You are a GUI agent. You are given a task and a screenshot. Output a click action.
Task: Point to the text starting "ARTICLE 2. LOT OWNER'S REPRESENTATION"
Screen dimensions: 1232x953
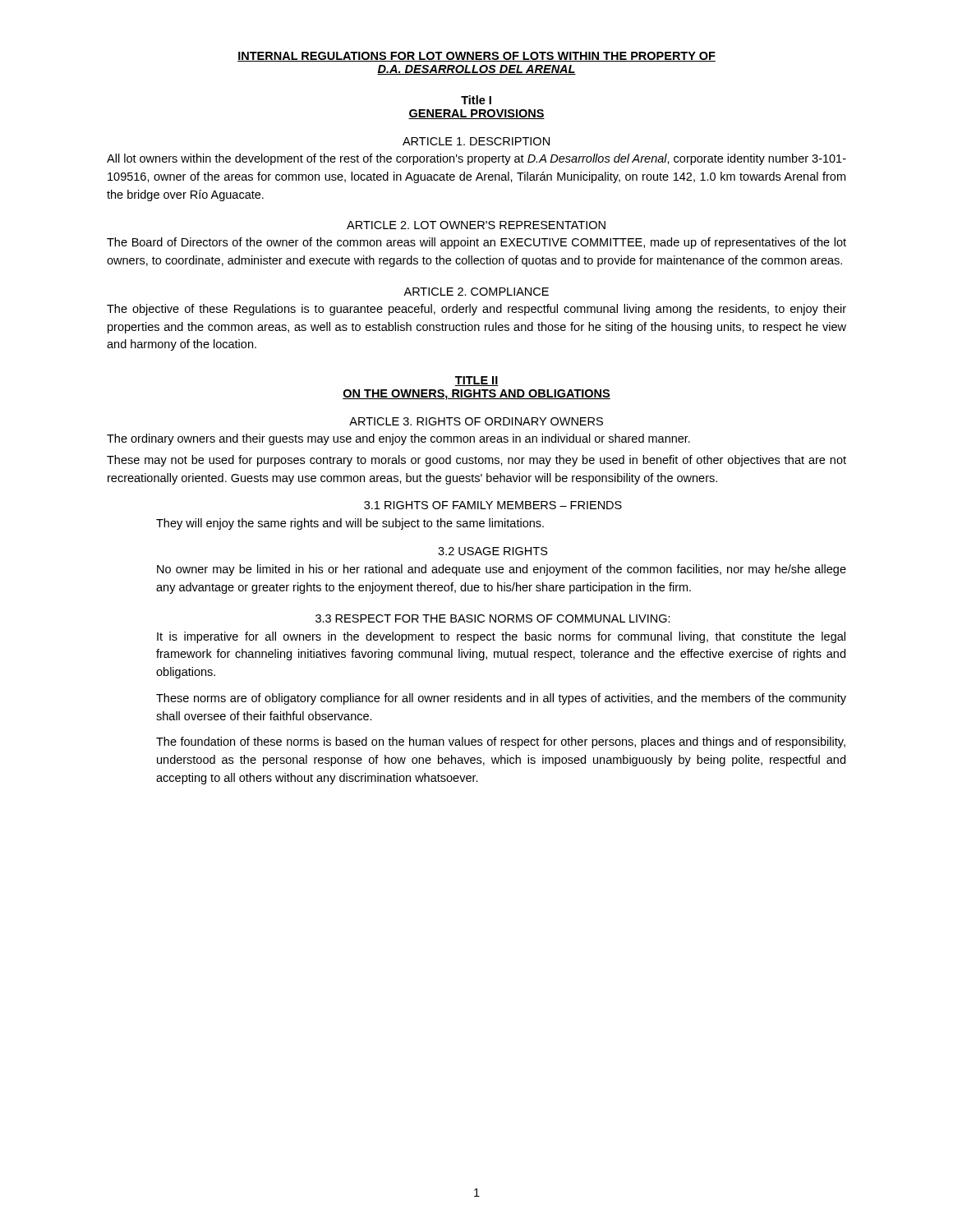tap(476, 225)
